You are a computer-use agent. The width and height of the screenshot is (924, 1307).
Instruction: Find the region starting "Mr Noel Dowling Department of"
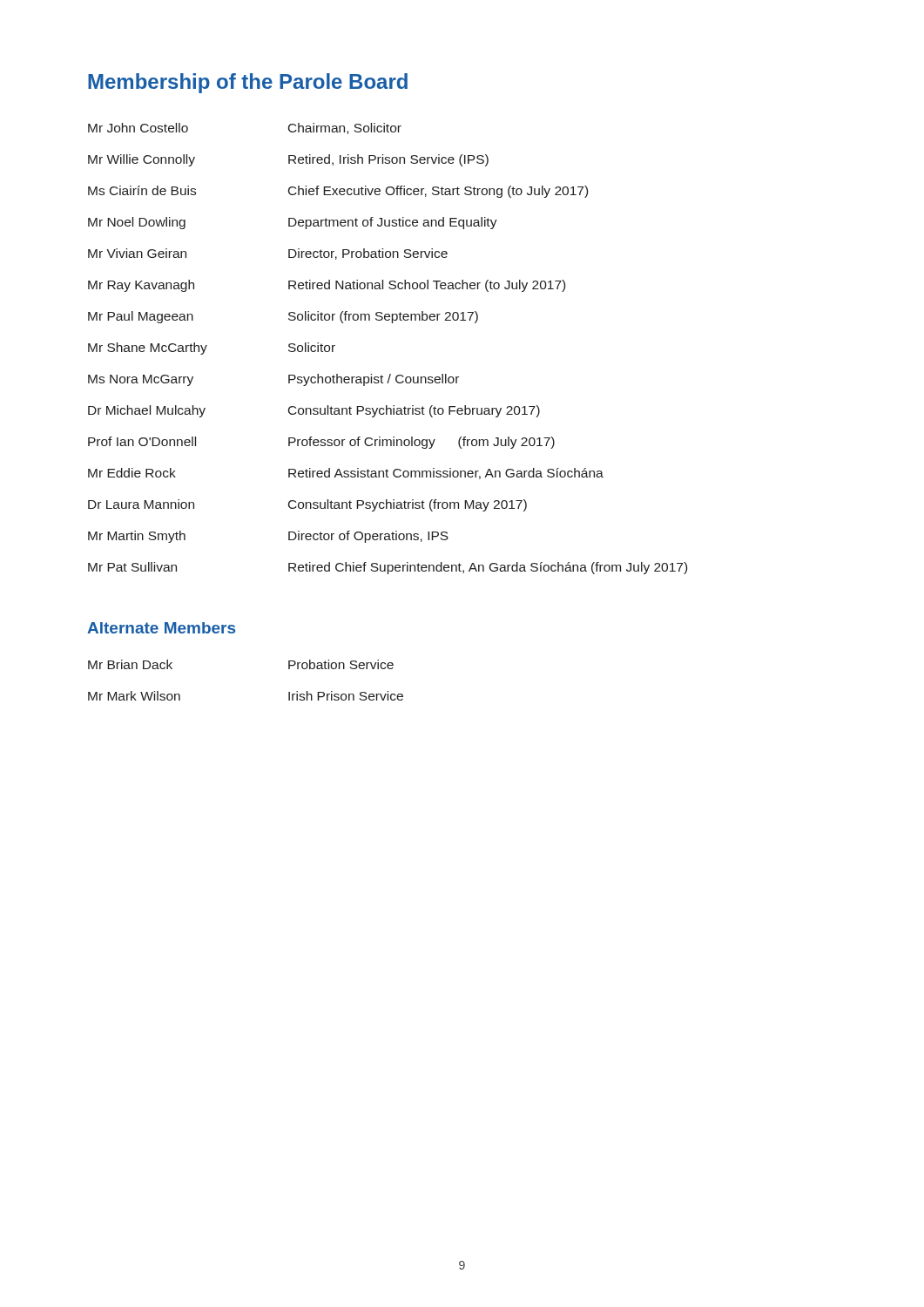click(462, 222)
